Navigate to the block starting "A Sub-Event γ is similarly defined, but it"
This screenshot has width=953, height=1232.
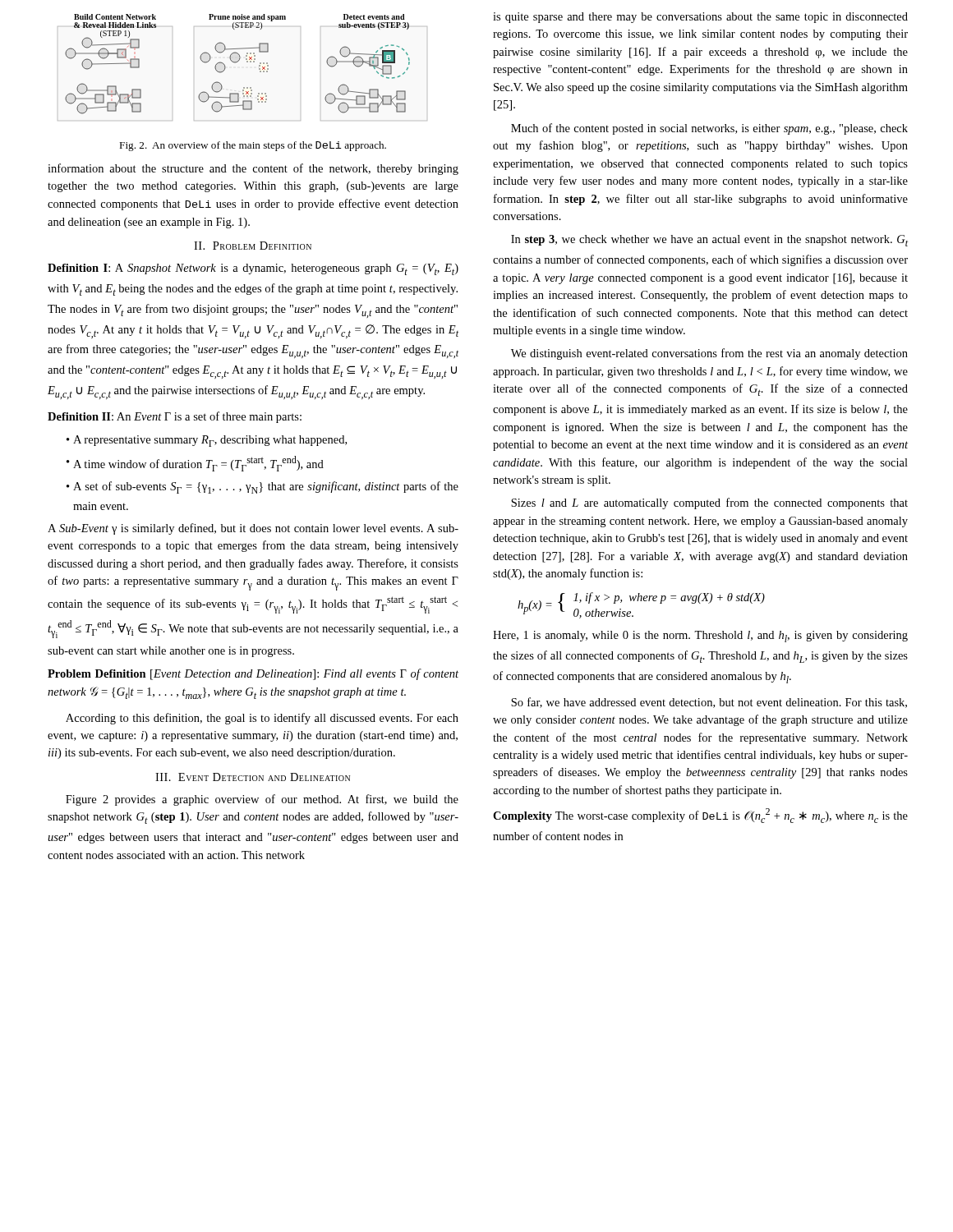(x=253, y=589)
